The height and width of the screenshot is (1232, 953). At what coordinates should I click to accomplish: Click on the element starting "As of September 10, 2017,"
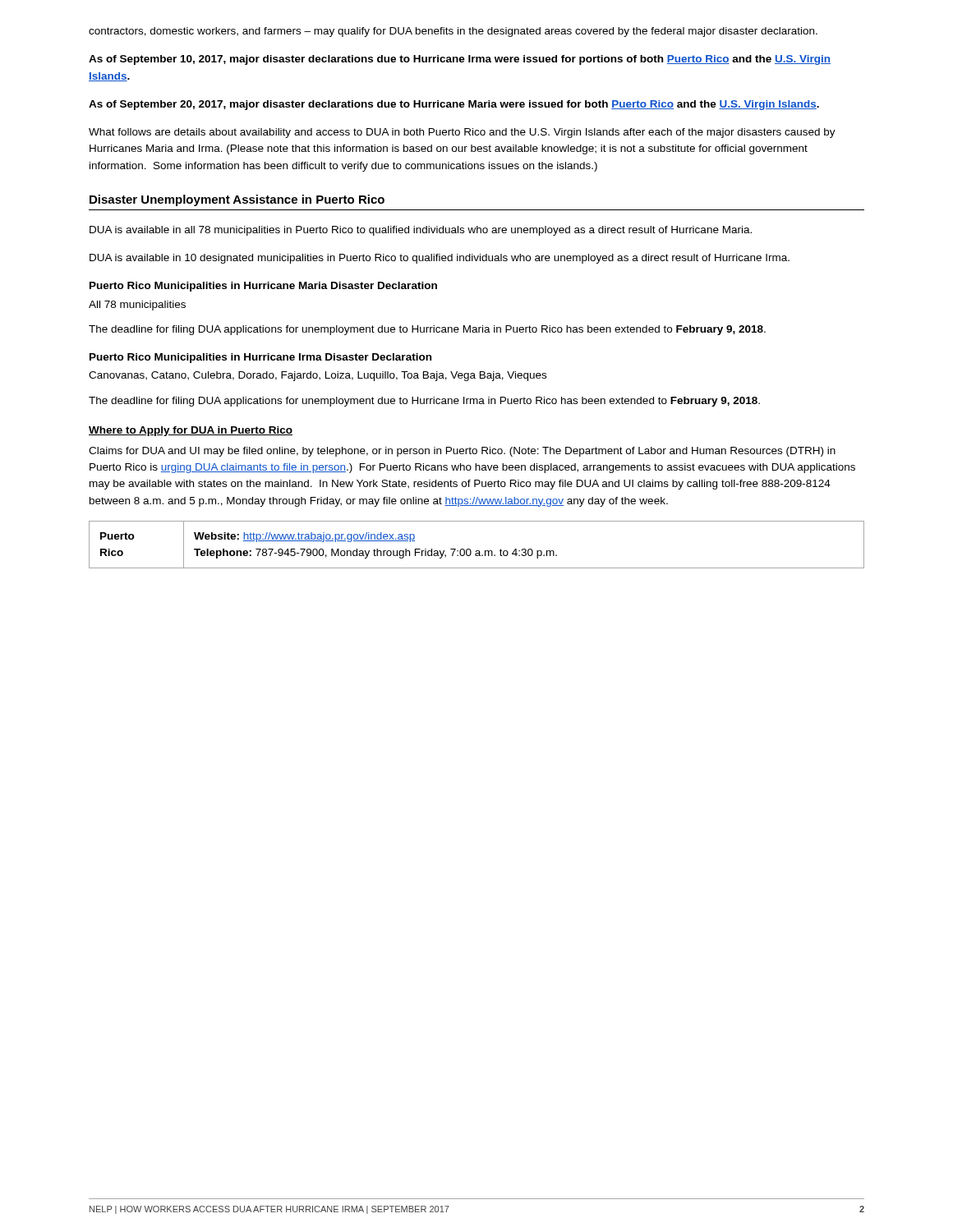point(460,67)
